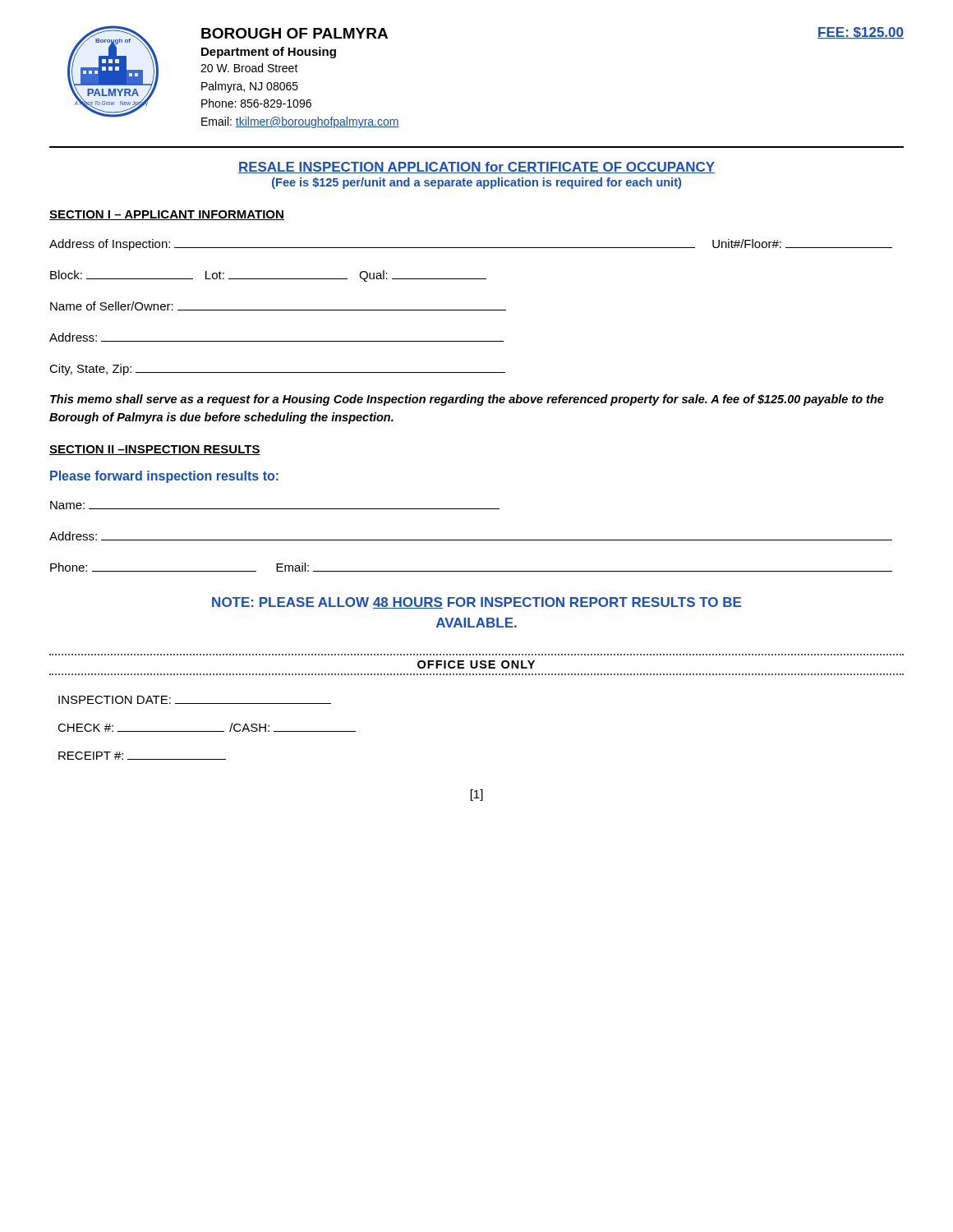This screenshot has height=1232, width=953.
Task: Select the text block starting "Address of Inspection: Unit#/Floor#:"
Action: (471, 242)
